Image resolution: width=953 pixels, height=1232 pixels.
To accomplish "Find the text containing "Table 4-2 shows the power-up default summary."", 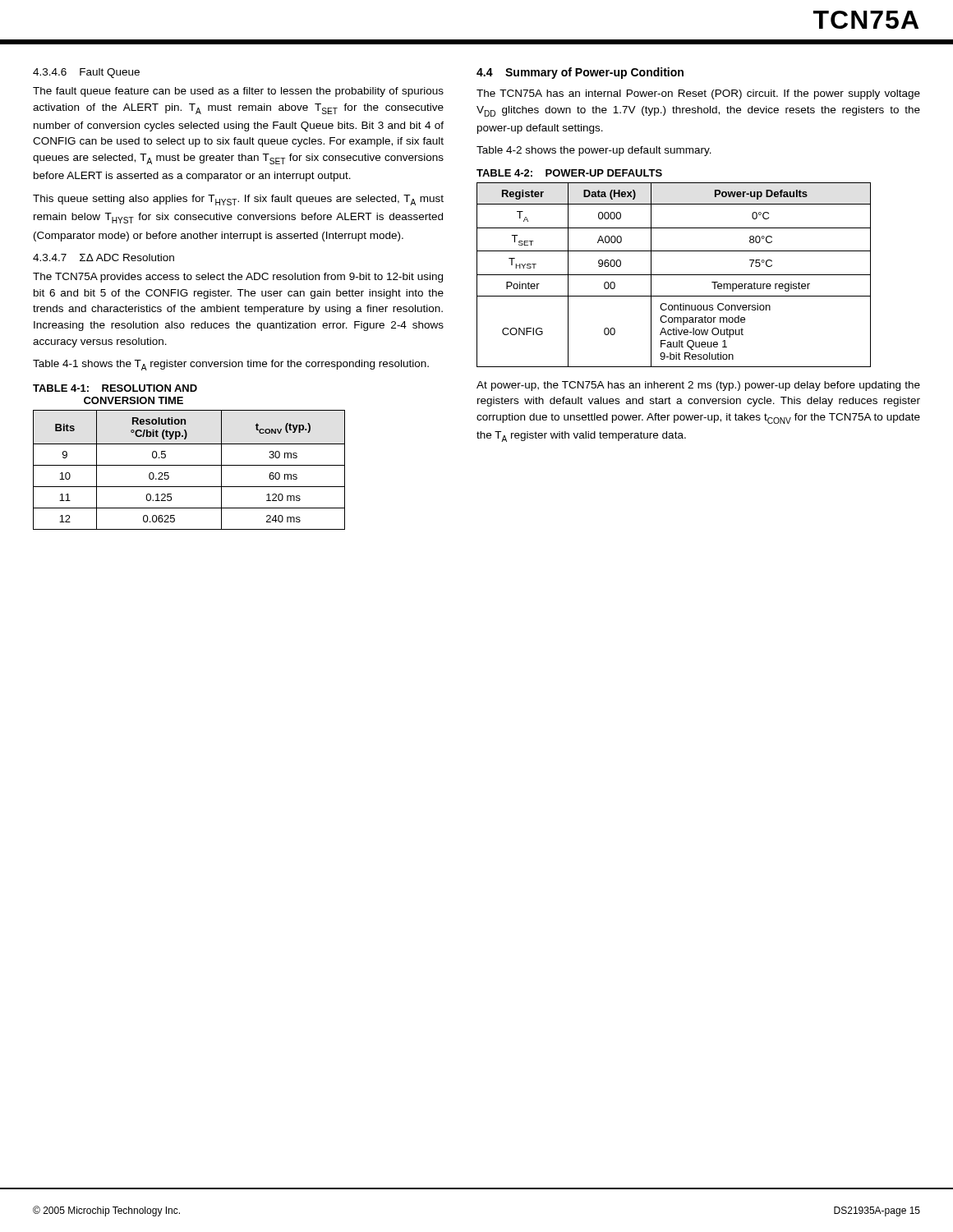I will point(594,150).
